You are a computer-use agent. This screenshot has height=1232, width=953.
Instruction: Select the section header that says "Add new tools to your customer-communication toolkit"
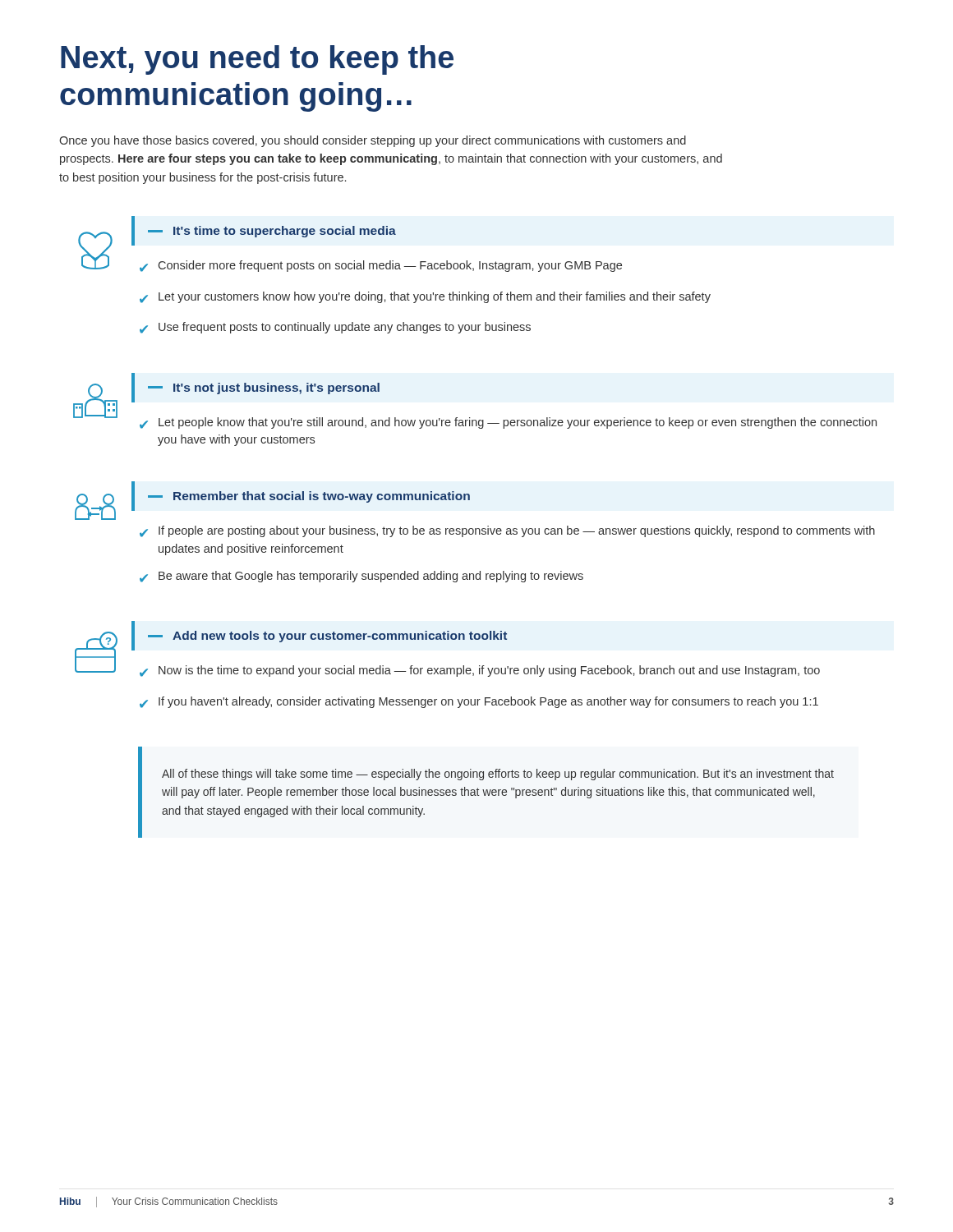coord(513,636)
